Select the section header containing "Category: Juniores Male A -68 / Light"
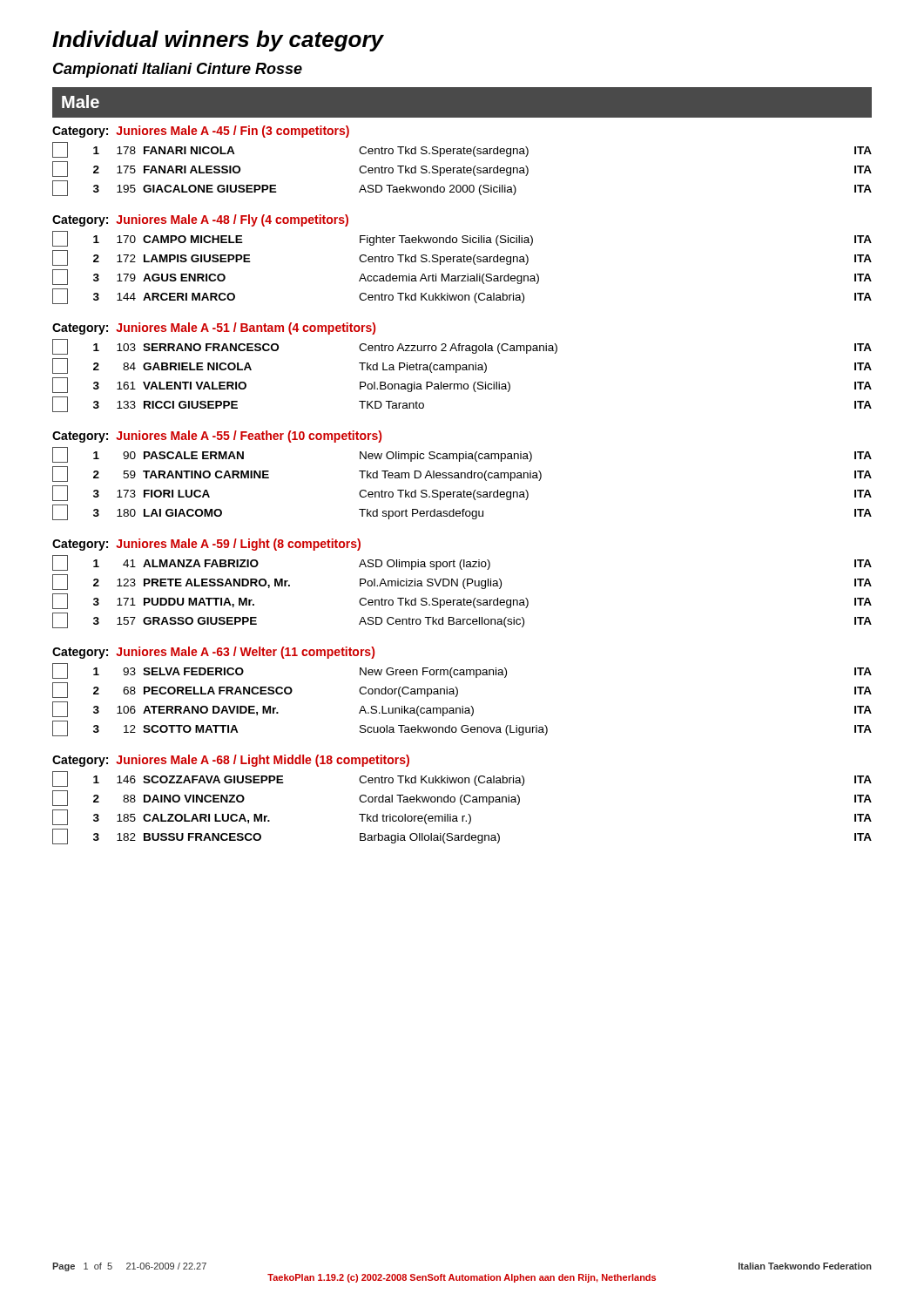This screenshot has height=1307, width=924. [231, 760]
